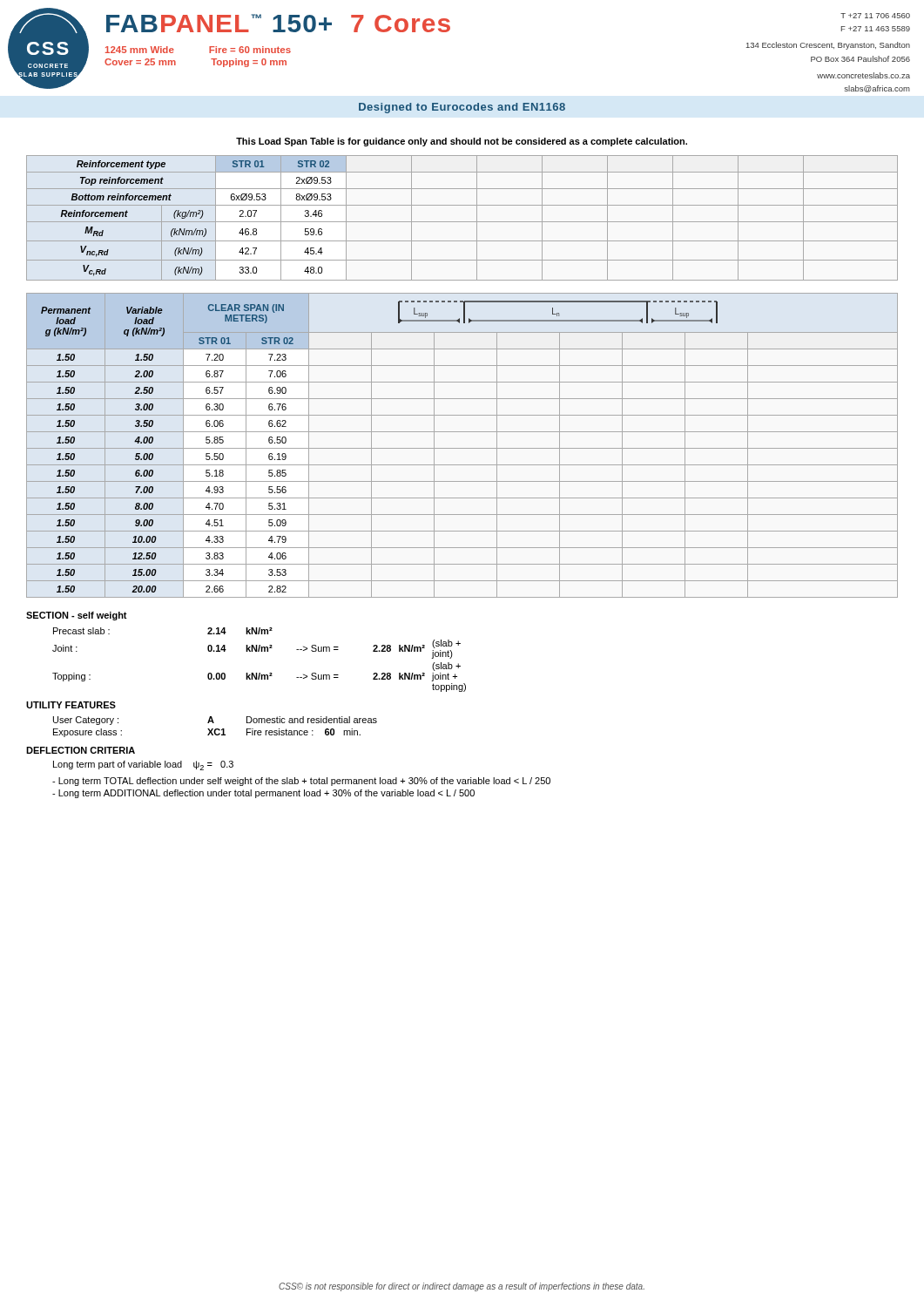Where is the passage that starts "User Category : A"?
This screenshot has height=1307, width=924.
point(203,725)
